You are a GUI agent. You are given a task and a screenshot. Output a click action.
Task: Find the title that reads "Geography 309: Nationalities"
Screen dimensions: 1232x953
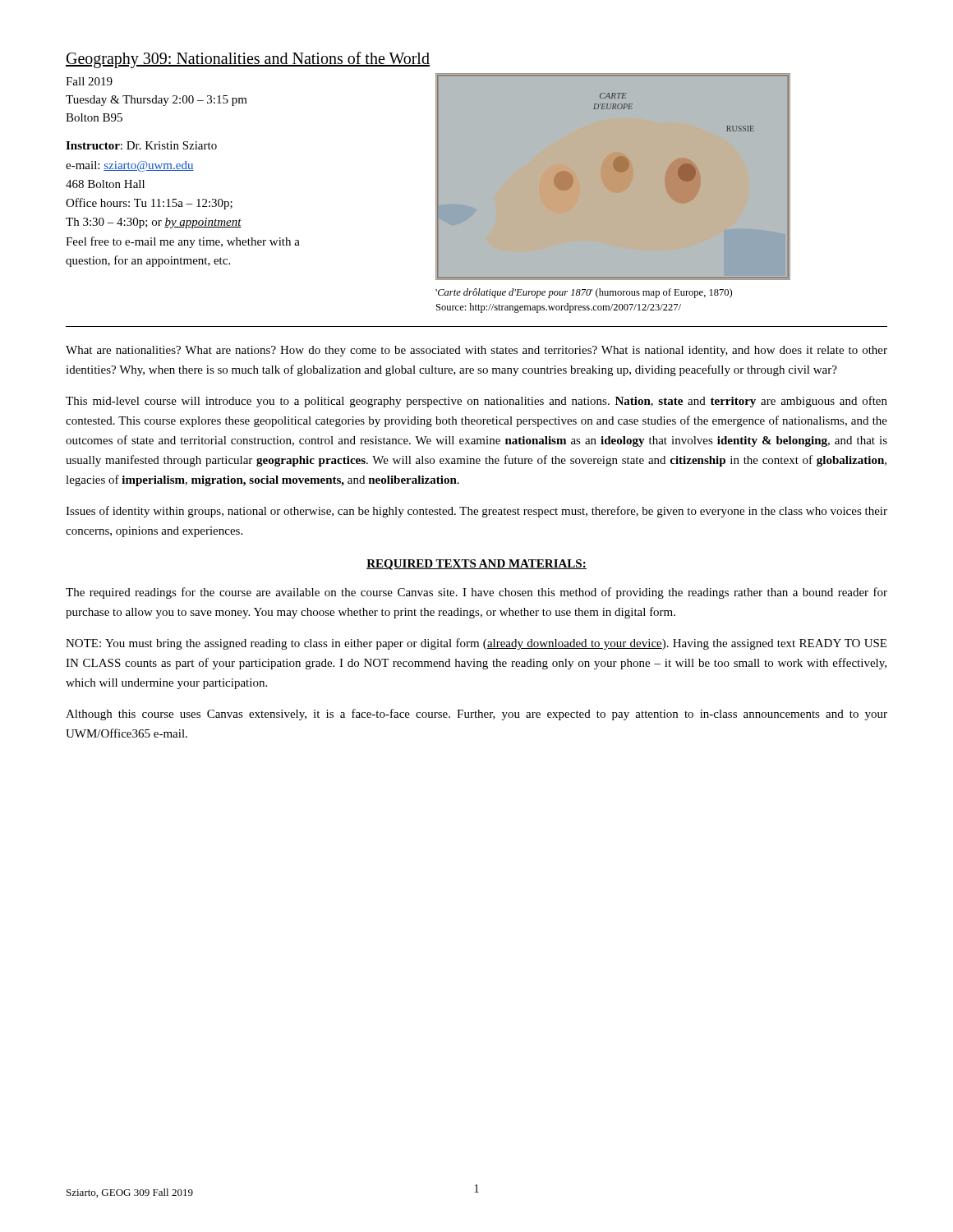(248, 60)
